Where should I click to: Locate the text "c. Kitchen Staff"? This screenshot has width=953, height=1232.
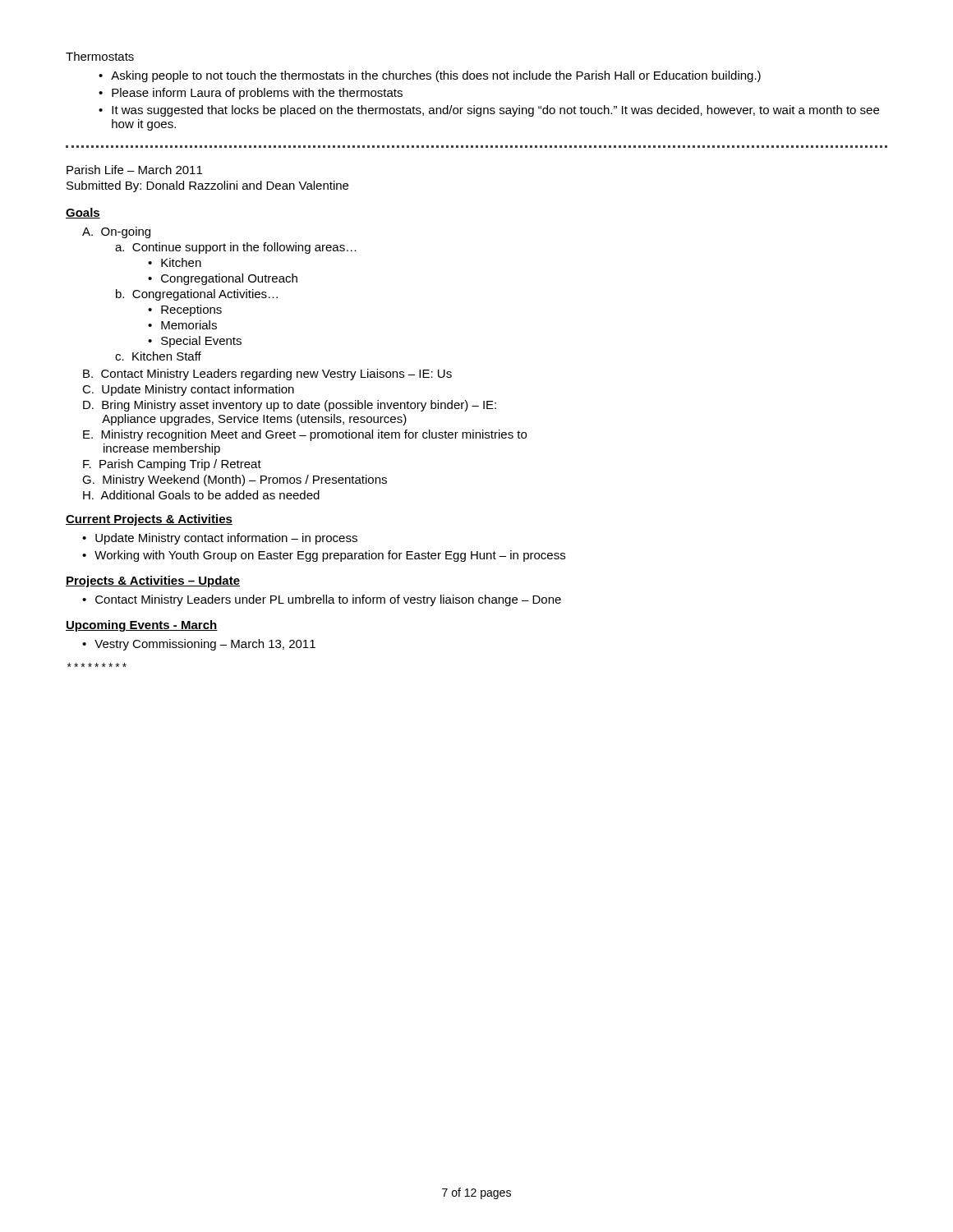pyautogui.click(x=158, y=356)
